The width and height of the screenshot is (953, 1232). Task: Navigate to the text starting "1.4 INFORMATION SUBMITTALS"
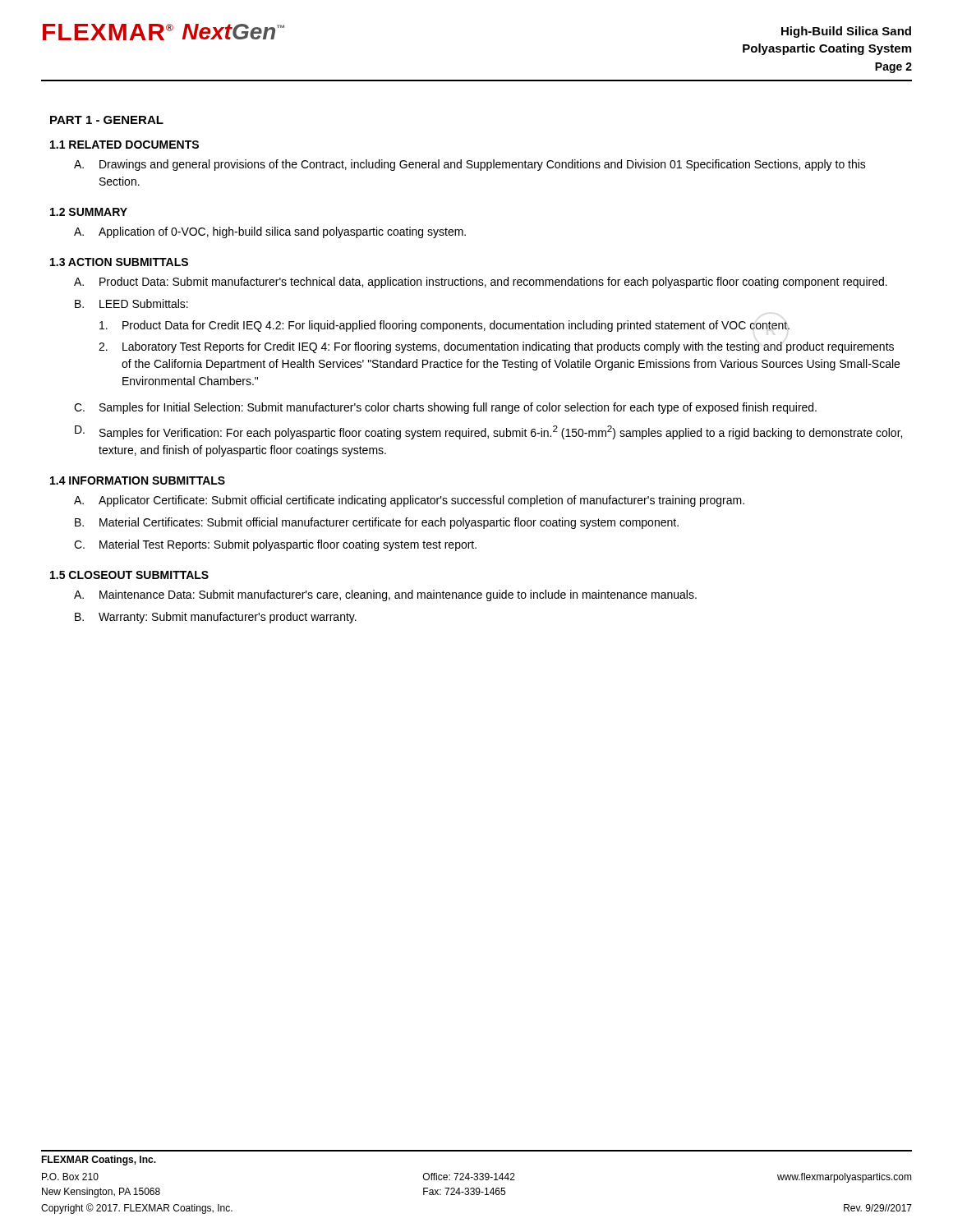tap(137, 480)
